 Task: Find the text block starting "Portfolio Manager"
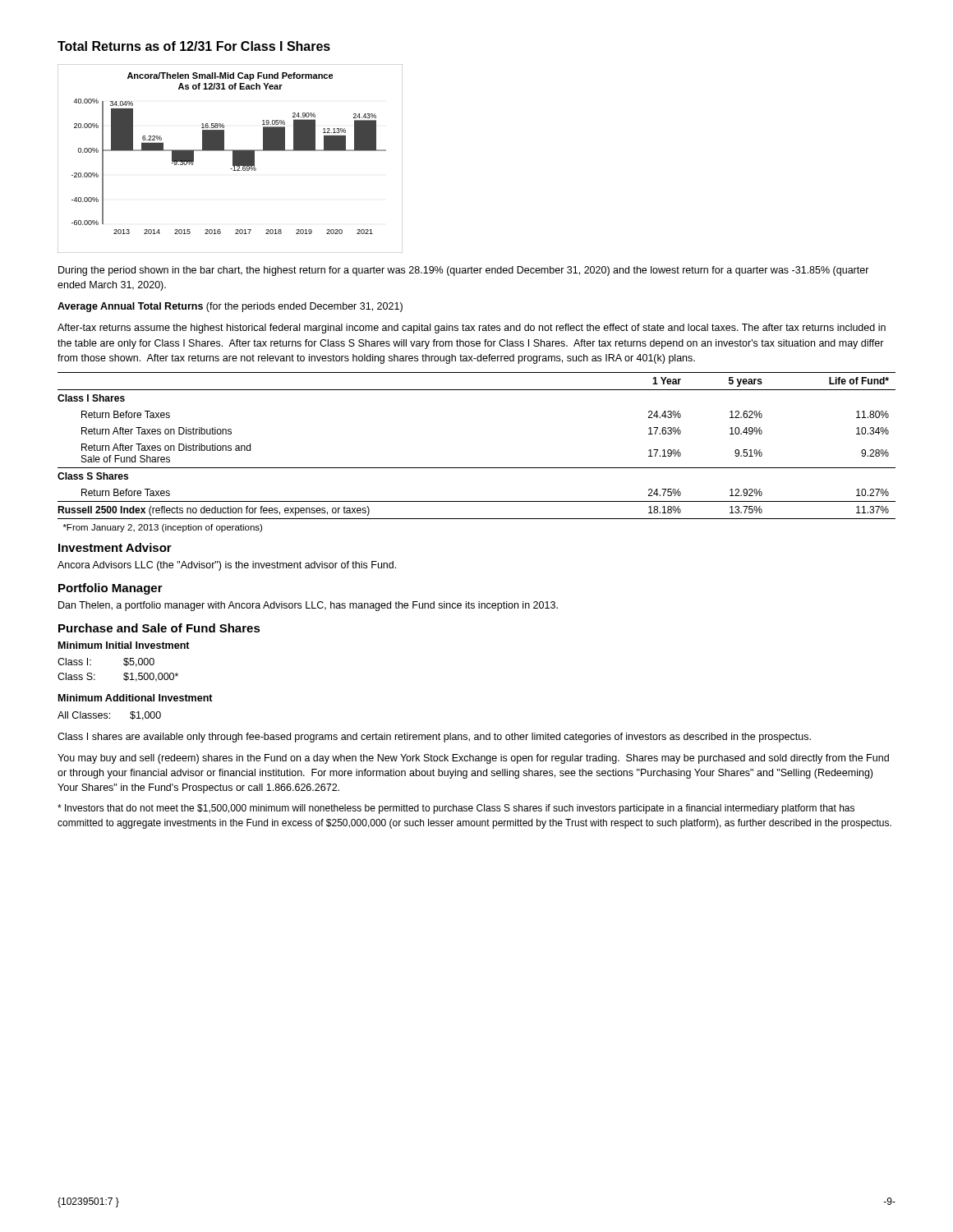pos(110,588)
